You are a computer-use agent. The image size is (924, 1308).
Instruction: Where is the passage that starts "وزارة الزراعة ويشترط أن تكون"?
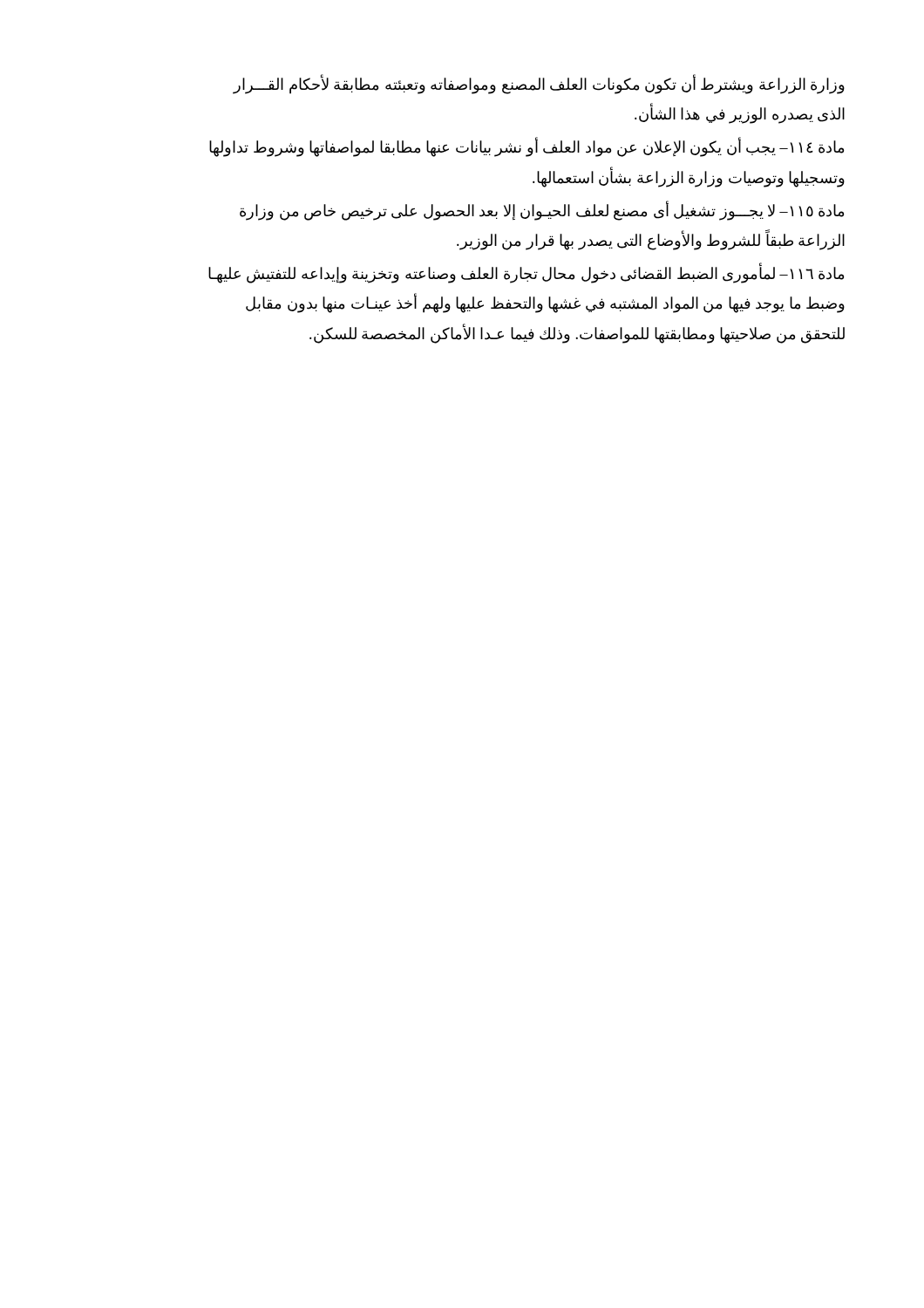tap(540, 99)
